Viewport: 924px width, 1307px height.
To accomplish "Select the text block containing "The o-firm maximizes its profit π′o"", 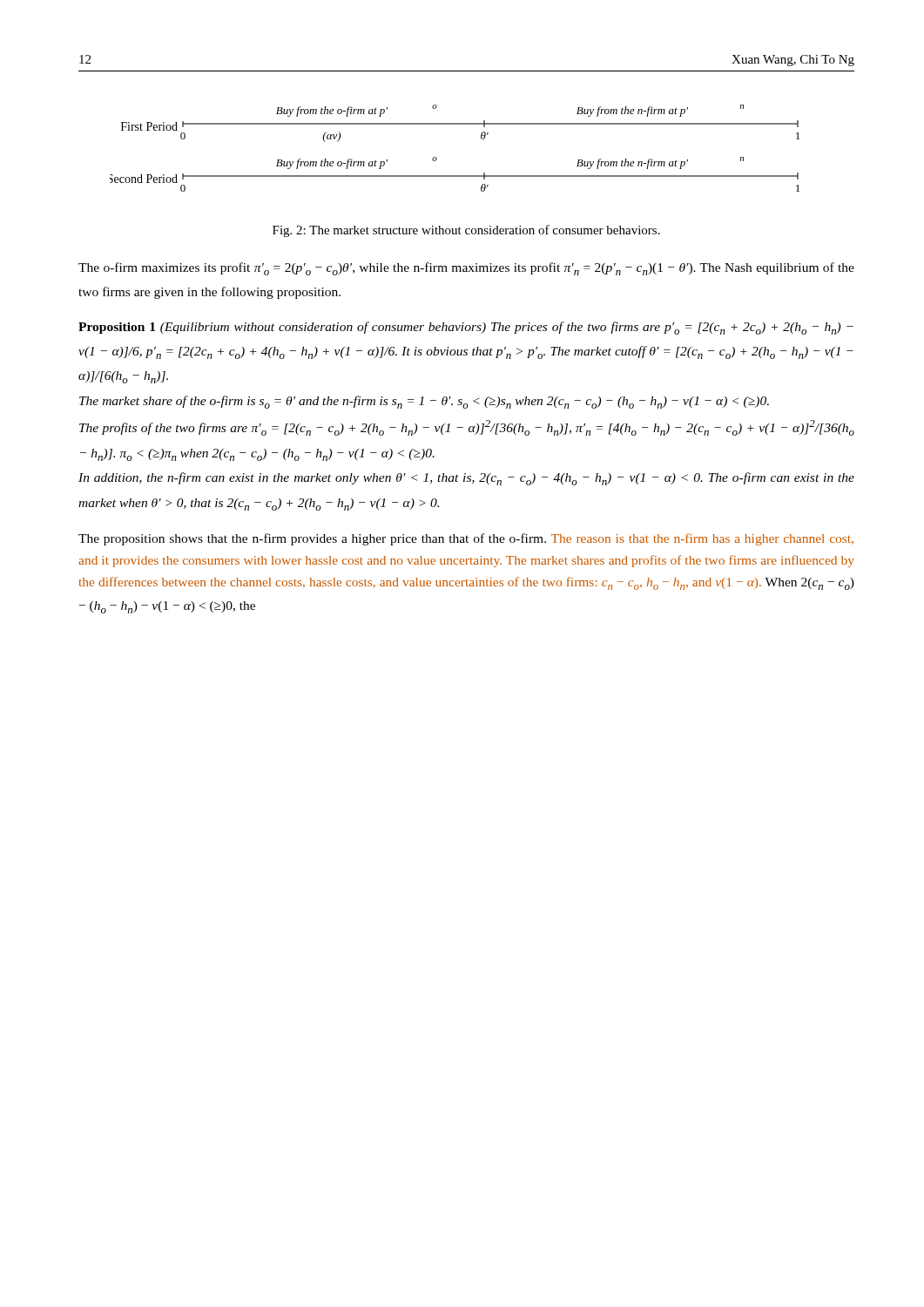I will coord(466,279).
